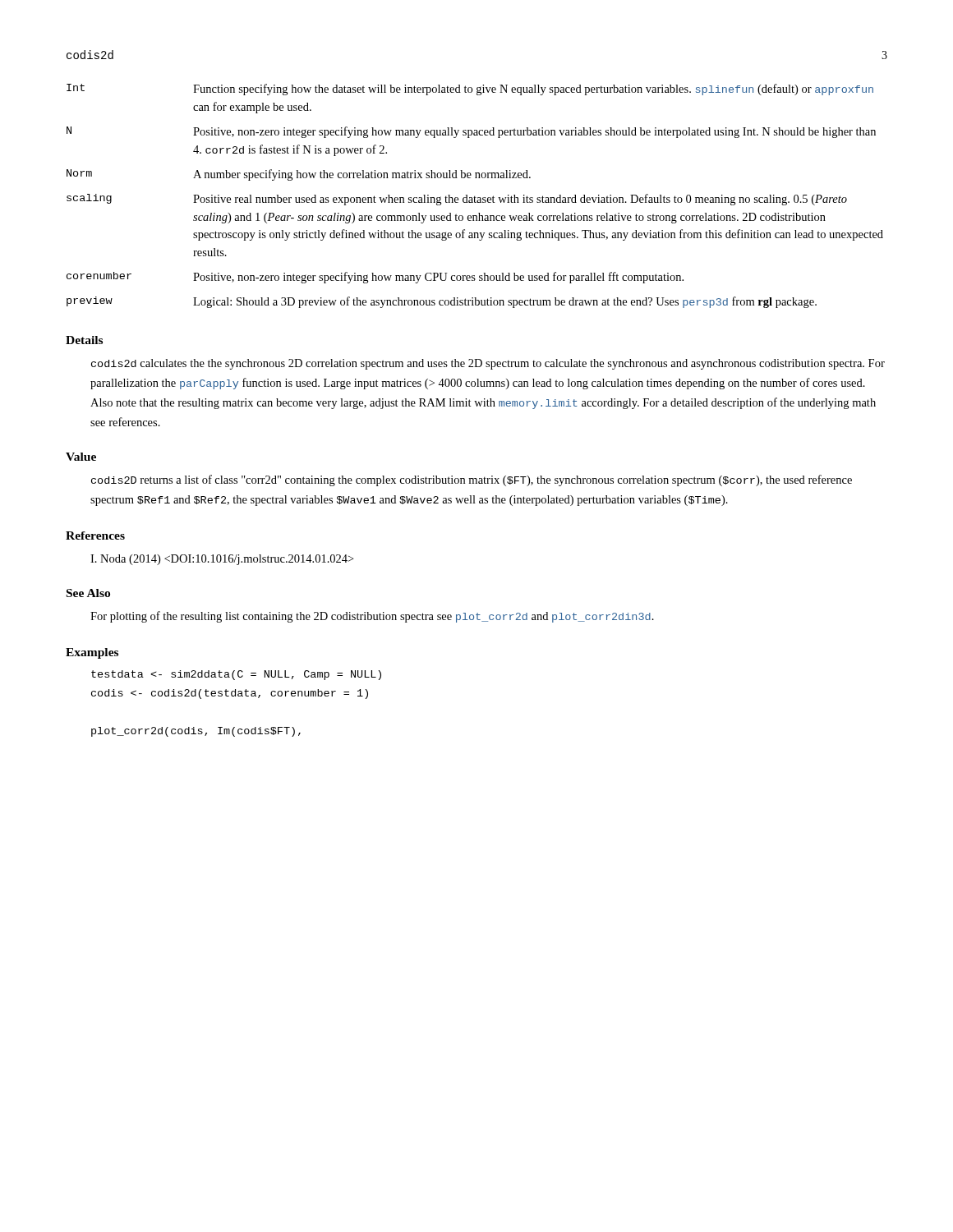Click a table
This screenshot has width=953, height=1232.
(476, 196)
